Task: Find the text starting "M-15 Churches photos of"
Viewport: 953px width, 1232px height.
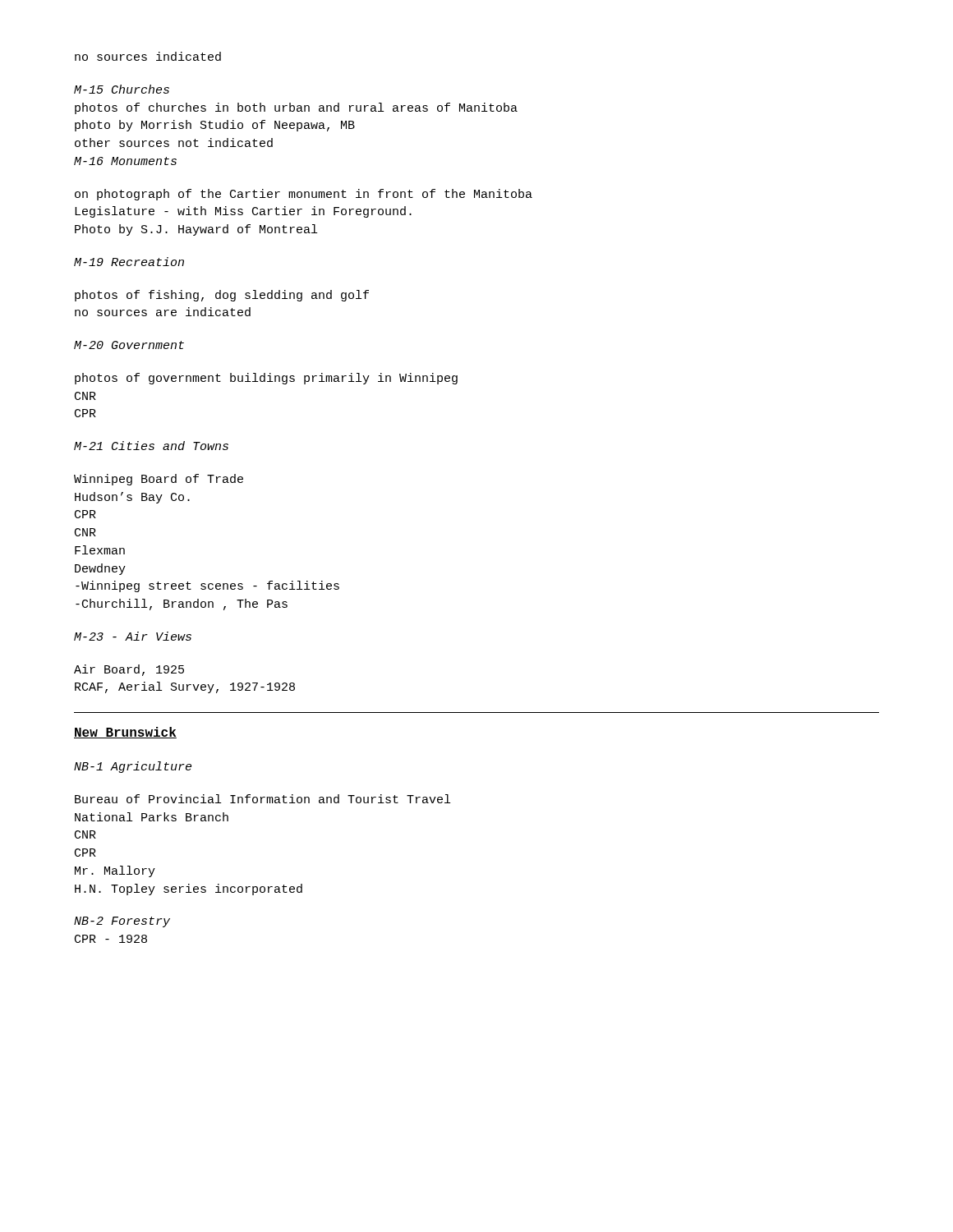Action: click(296, 126)
